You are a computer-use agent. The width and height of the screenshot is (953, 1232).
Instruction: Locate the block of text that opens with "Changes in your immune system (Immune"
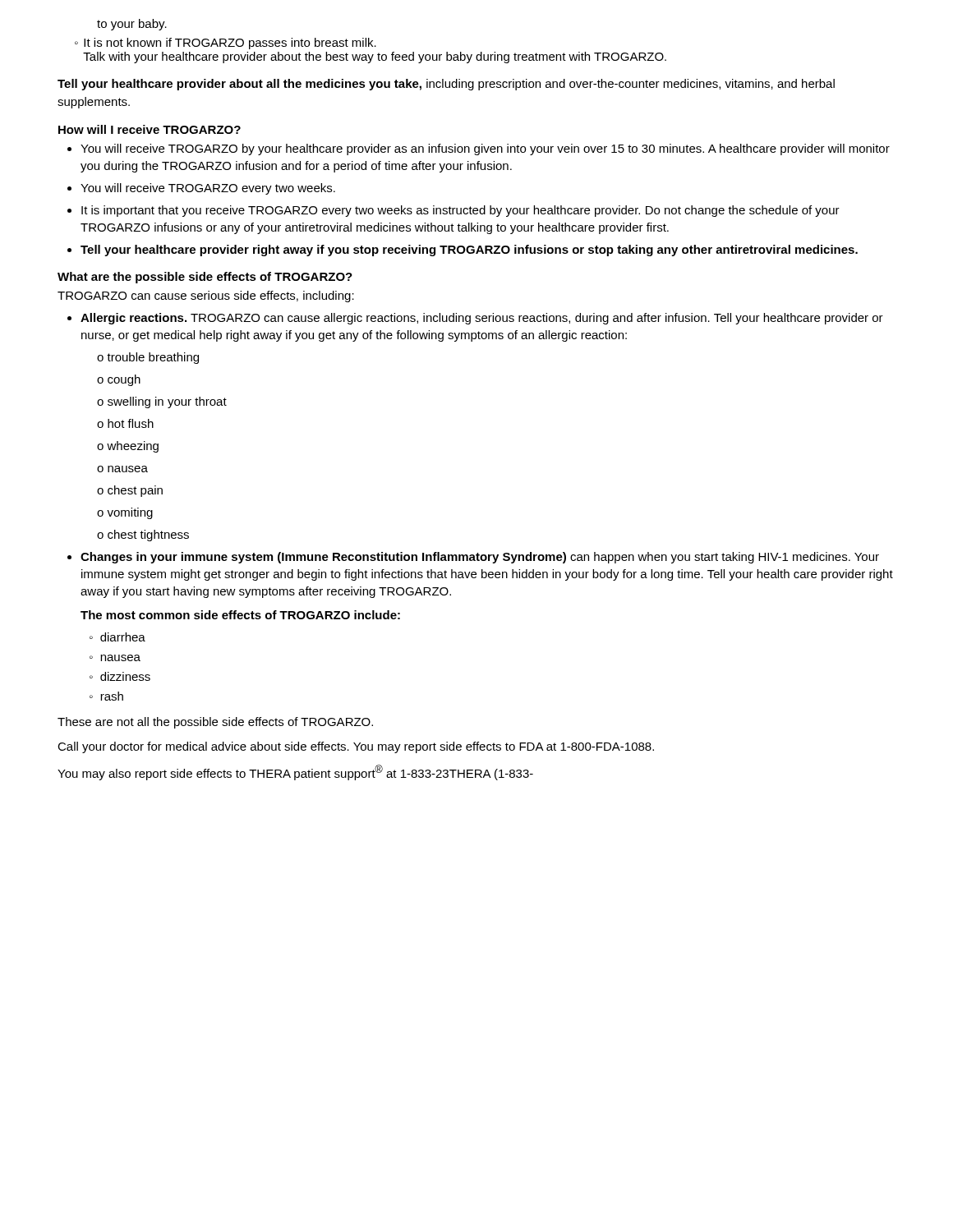pyautogui.click(x=480, y=558)
